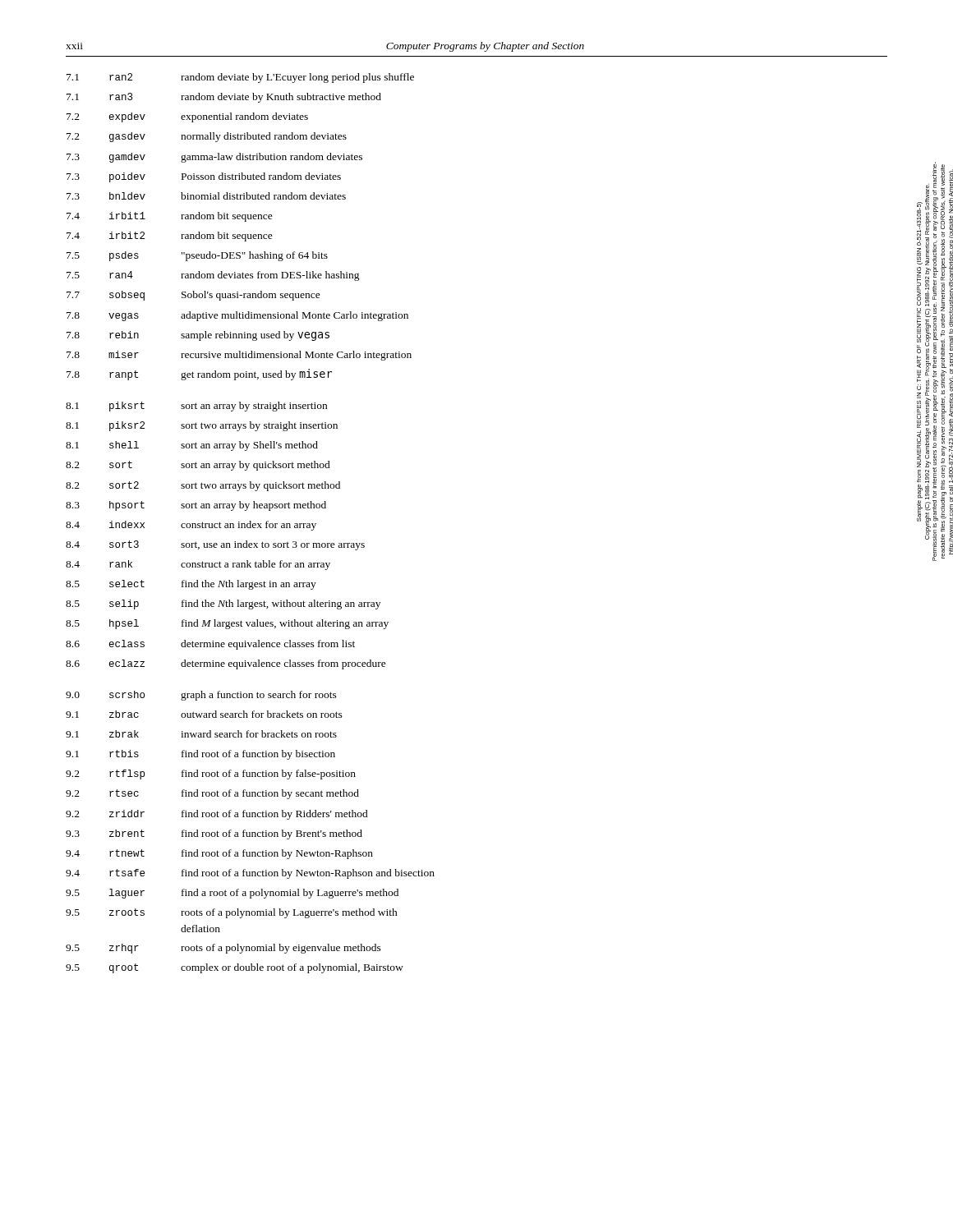The image size is (953, 1232).
Task: Select the text block starting "8.1 piksrt sort an array by straight insertion"
Action: click(x=196, y=407)
